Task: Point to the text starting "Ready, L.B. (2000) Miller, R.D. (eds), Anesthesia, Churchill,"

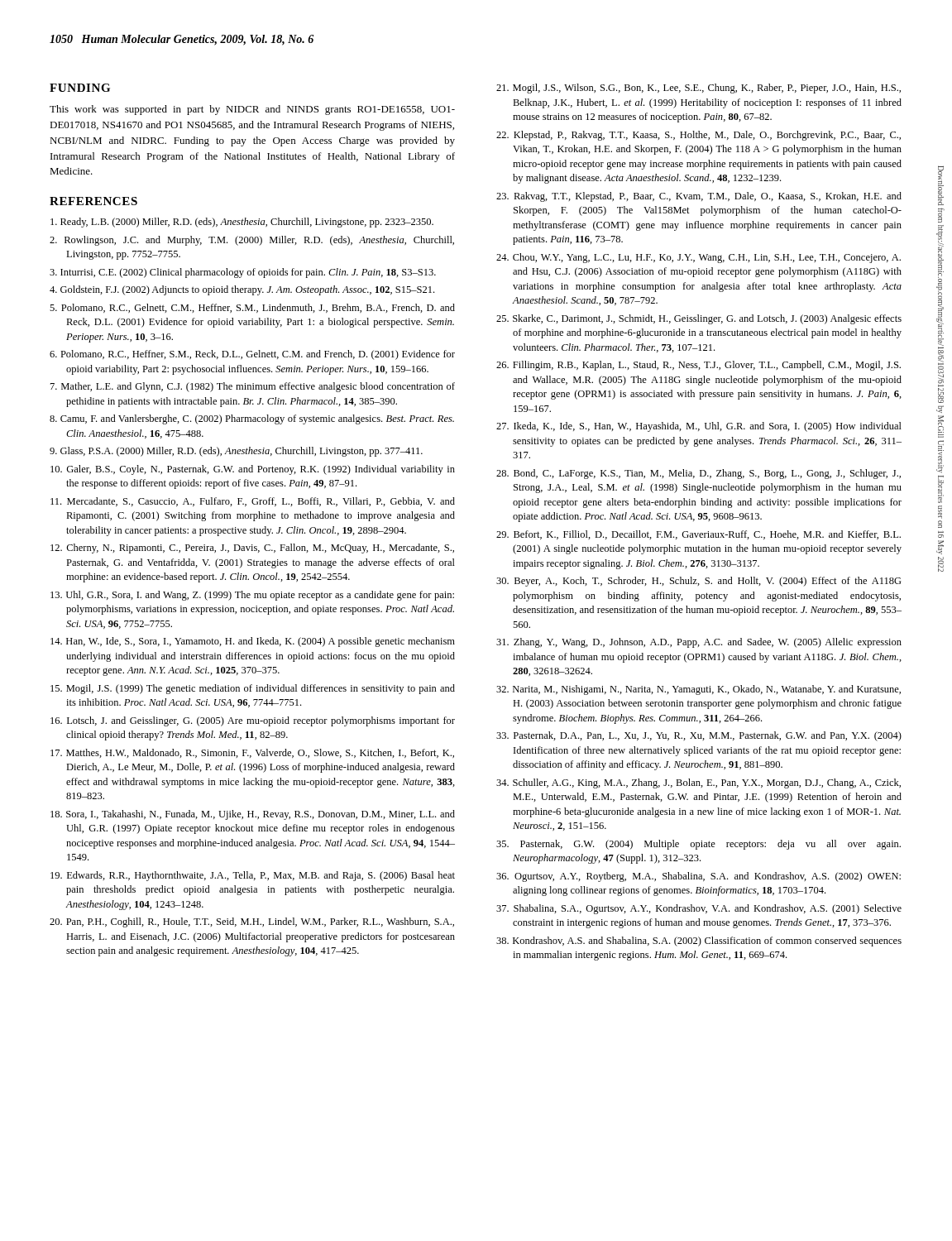Action: click(x=242, y=222)
